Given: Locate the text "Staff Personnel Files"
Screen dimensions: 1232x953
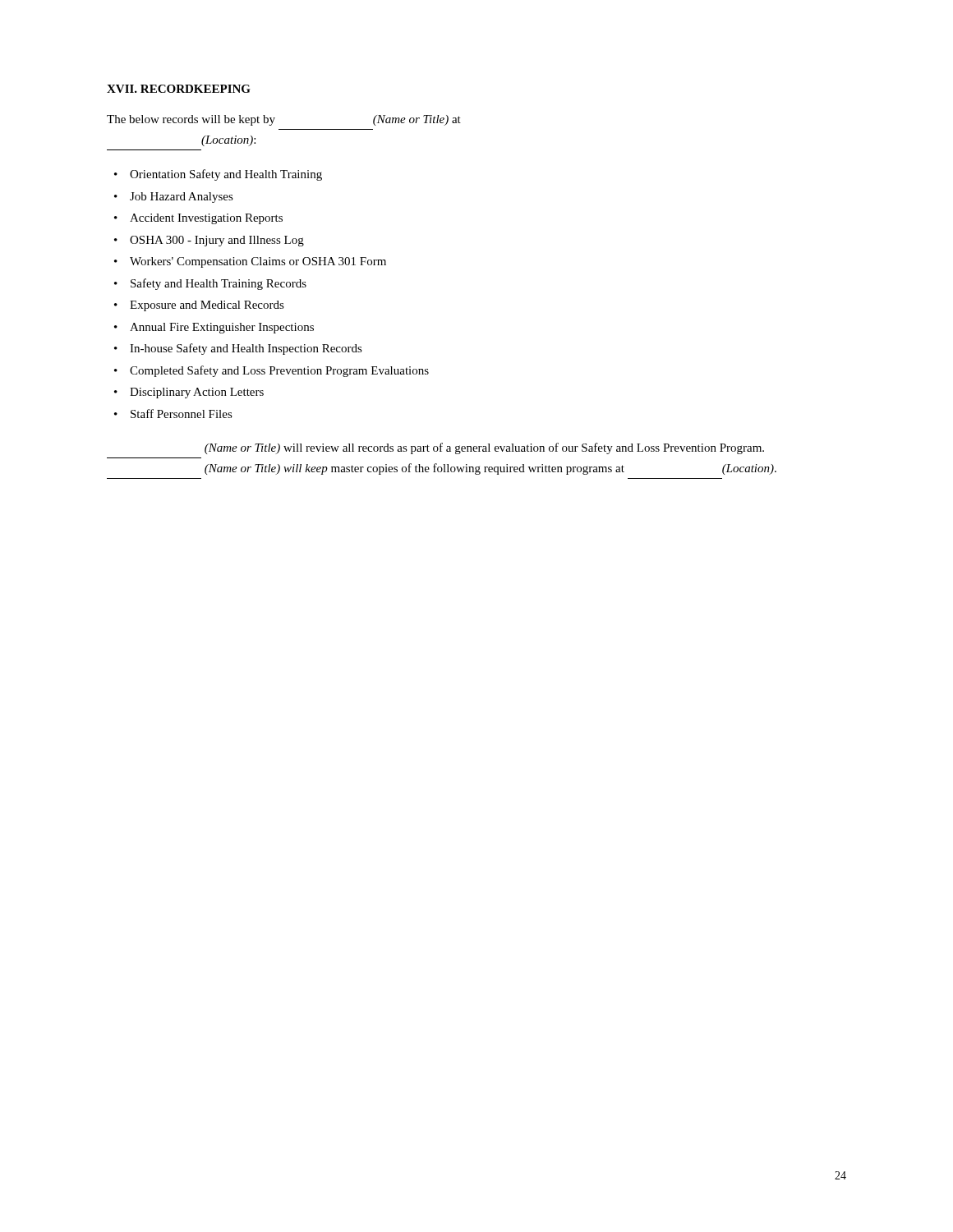Looking at the screenshot, I should 173,414.
